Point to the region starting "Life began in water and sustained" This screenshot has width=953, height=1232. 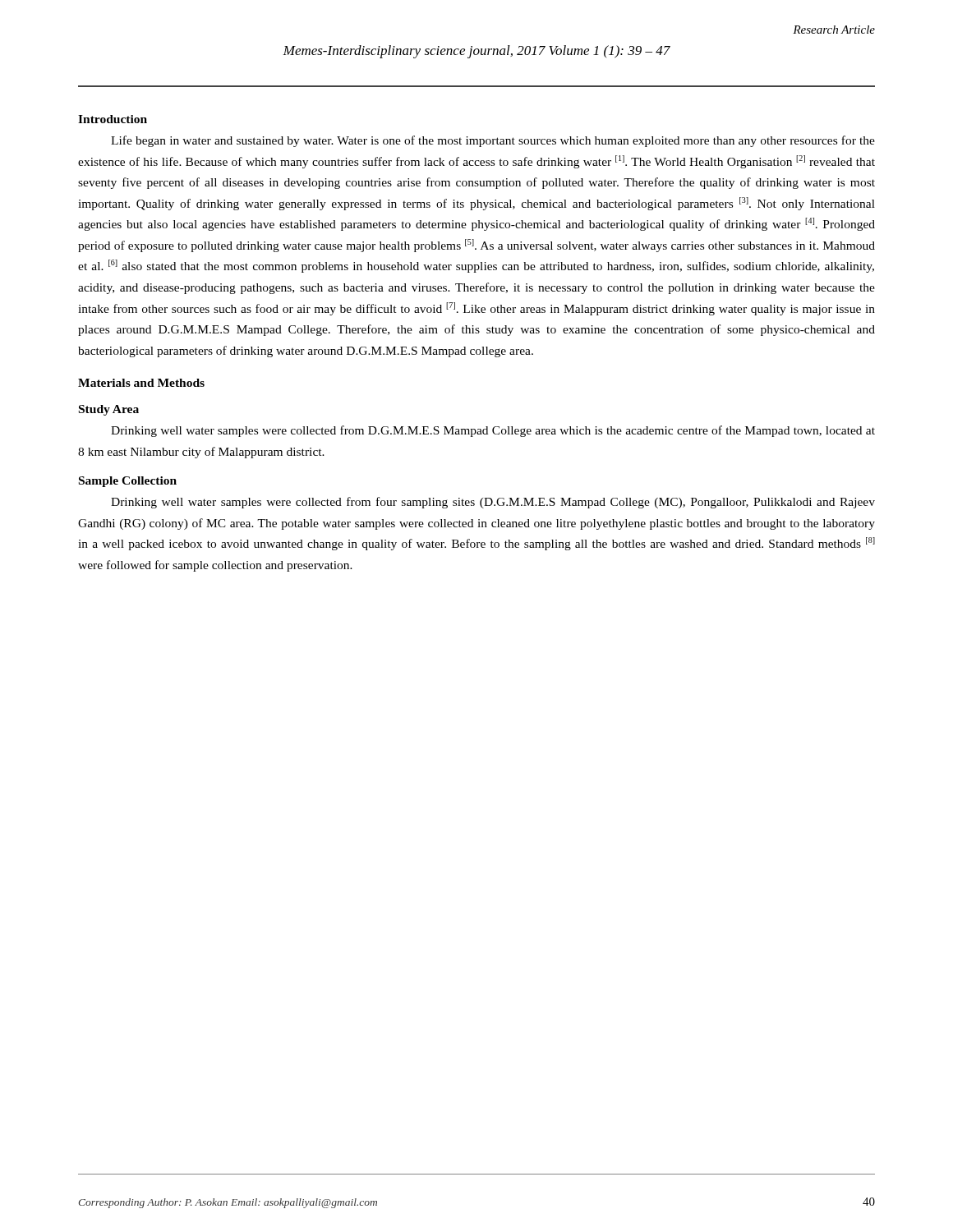[x=476, y=245]
